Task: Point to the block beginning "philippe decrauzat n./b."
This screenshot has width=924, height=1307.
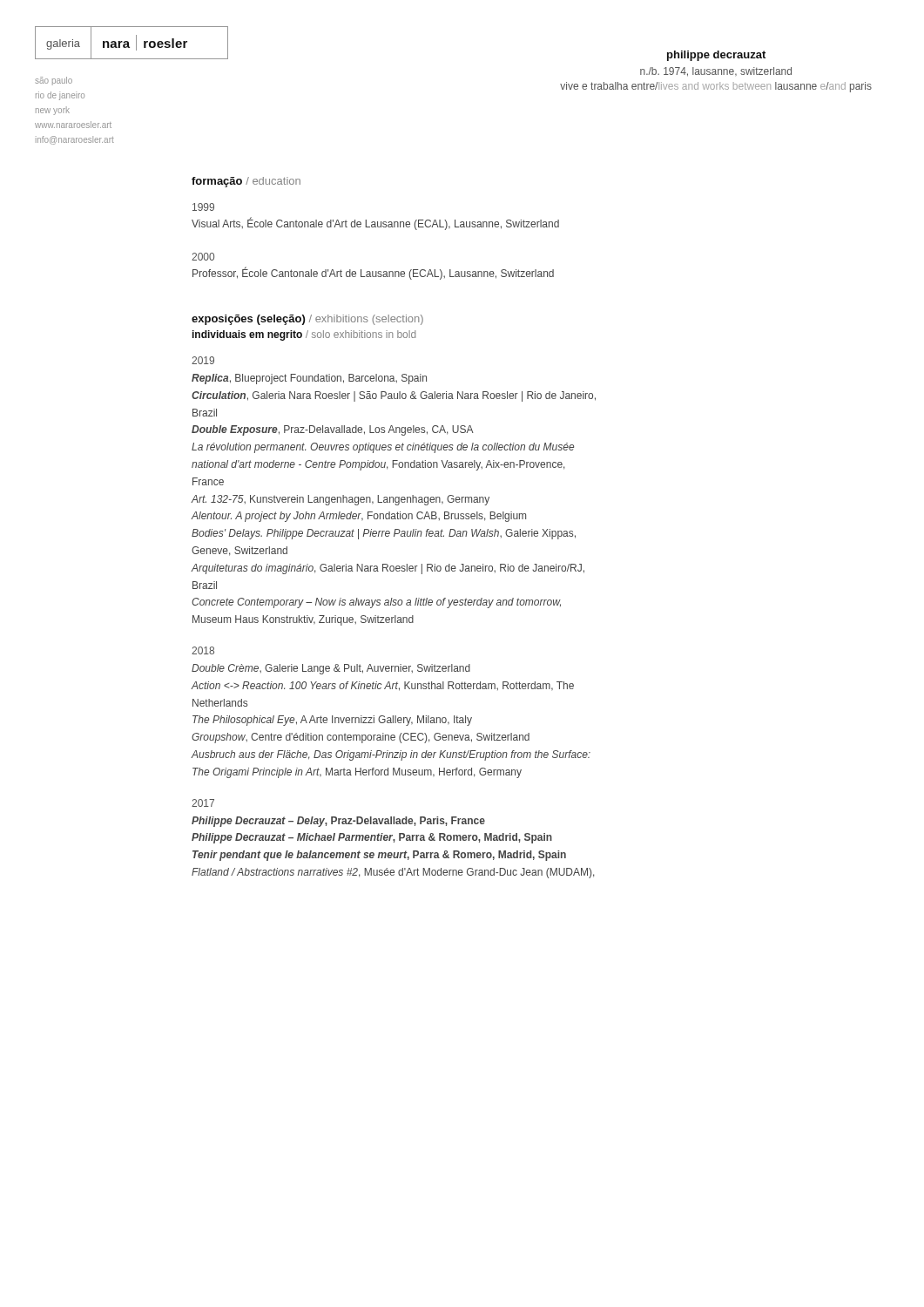Action: click(x=716, y=70)
